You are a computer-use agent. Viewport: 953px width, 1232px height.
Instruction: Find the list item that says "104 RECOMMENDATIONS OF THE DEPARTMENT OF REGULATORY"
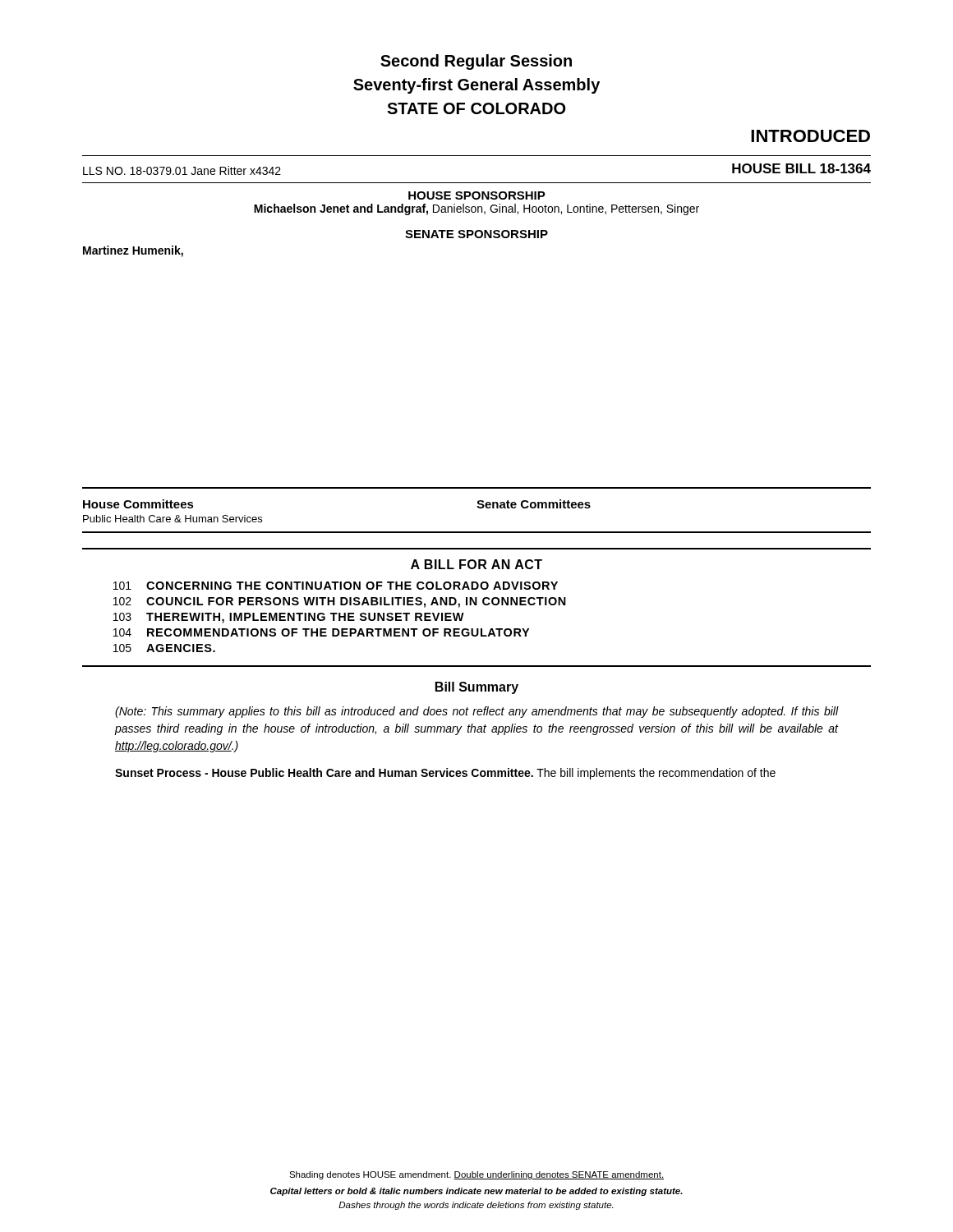(306, 632)
